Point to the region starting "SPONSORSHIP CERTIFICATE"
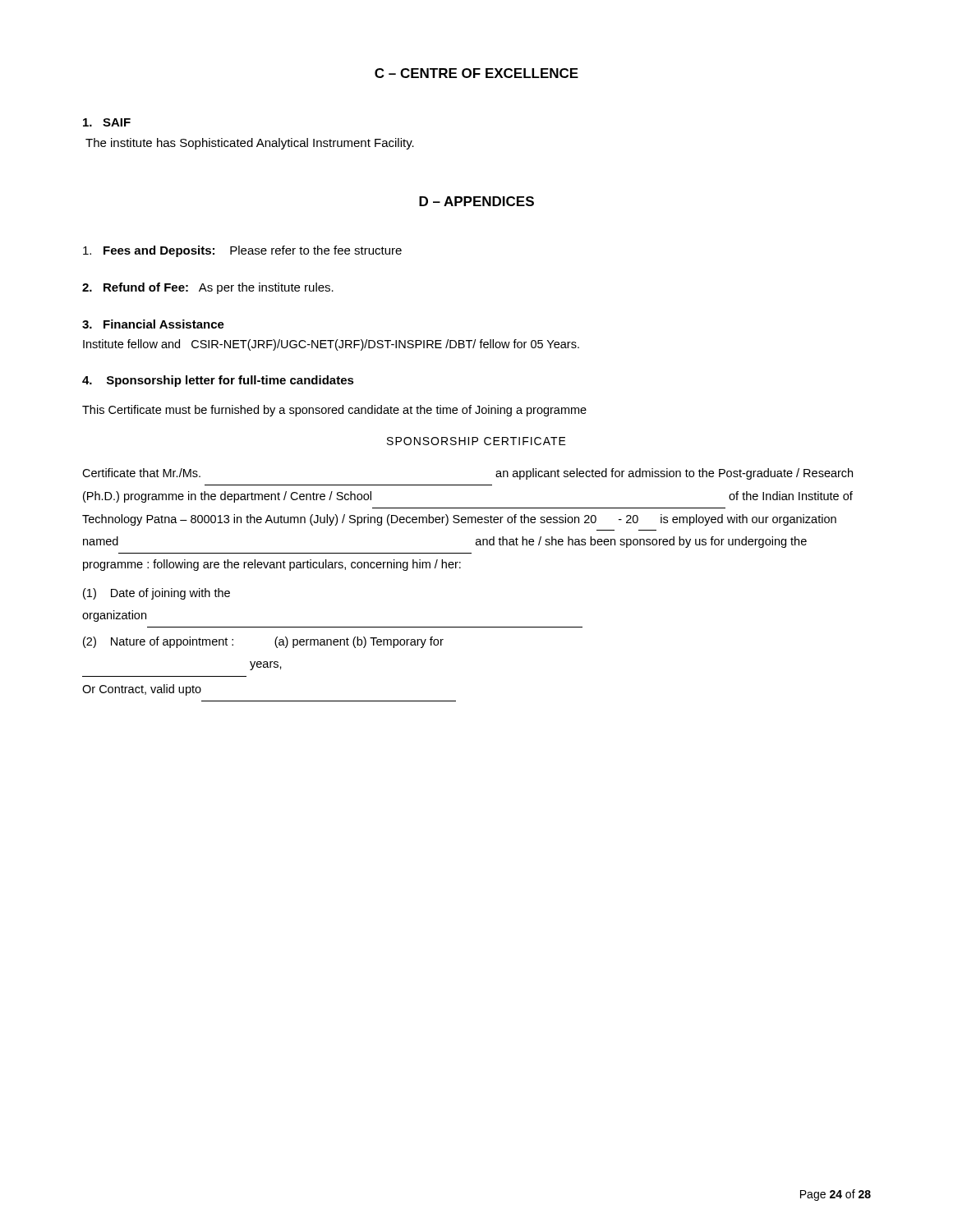This screenshot has width=953, height=1232. (476, 441)
